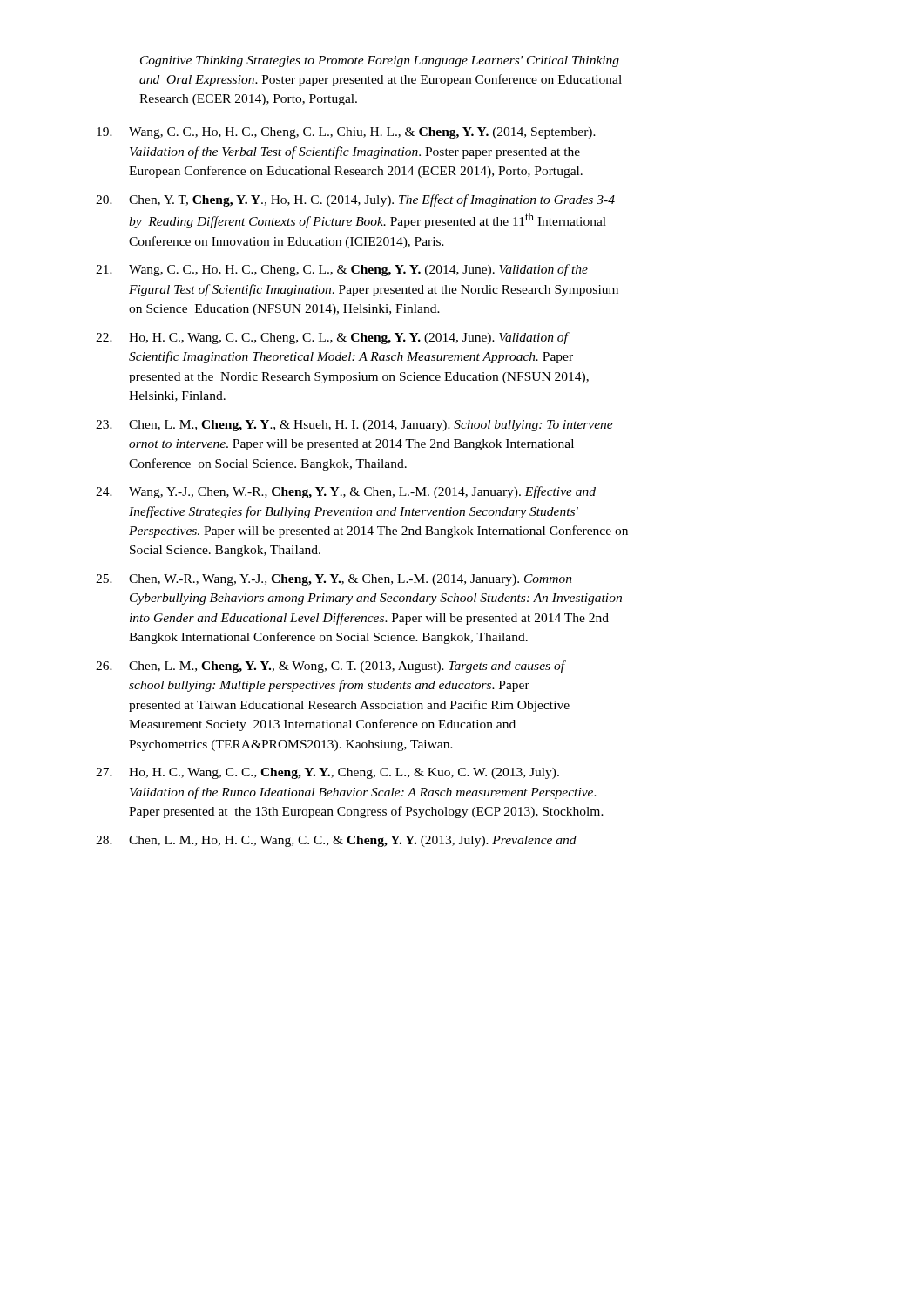Point to the block beginning "24. Wang, Y.-J., Chen, W.-R., Cheng,"

coord(471,521)
